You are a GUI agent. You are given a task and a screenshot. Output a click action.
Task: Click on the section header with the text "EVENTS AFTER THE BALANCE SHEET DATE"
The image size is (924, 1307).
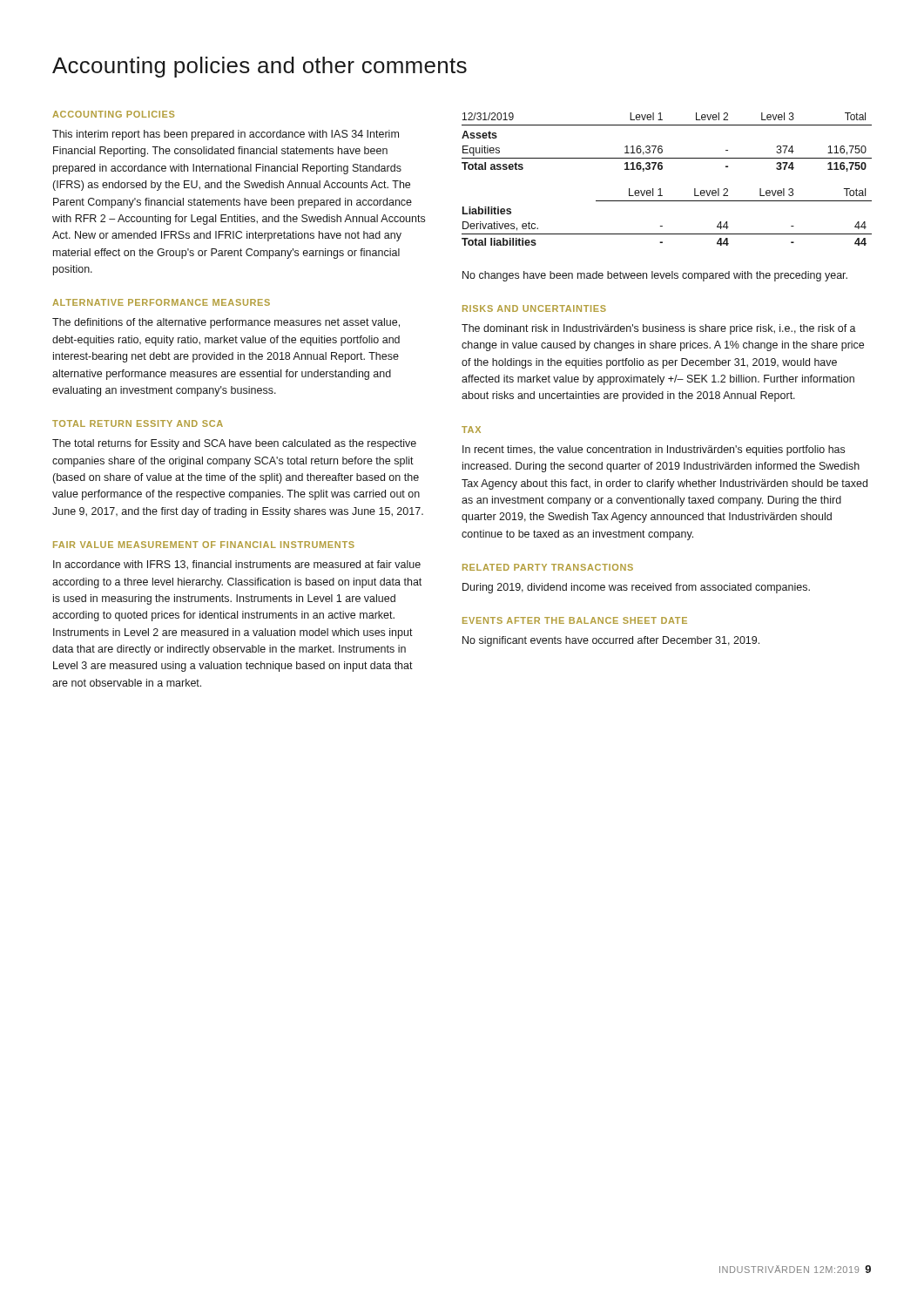575,621
